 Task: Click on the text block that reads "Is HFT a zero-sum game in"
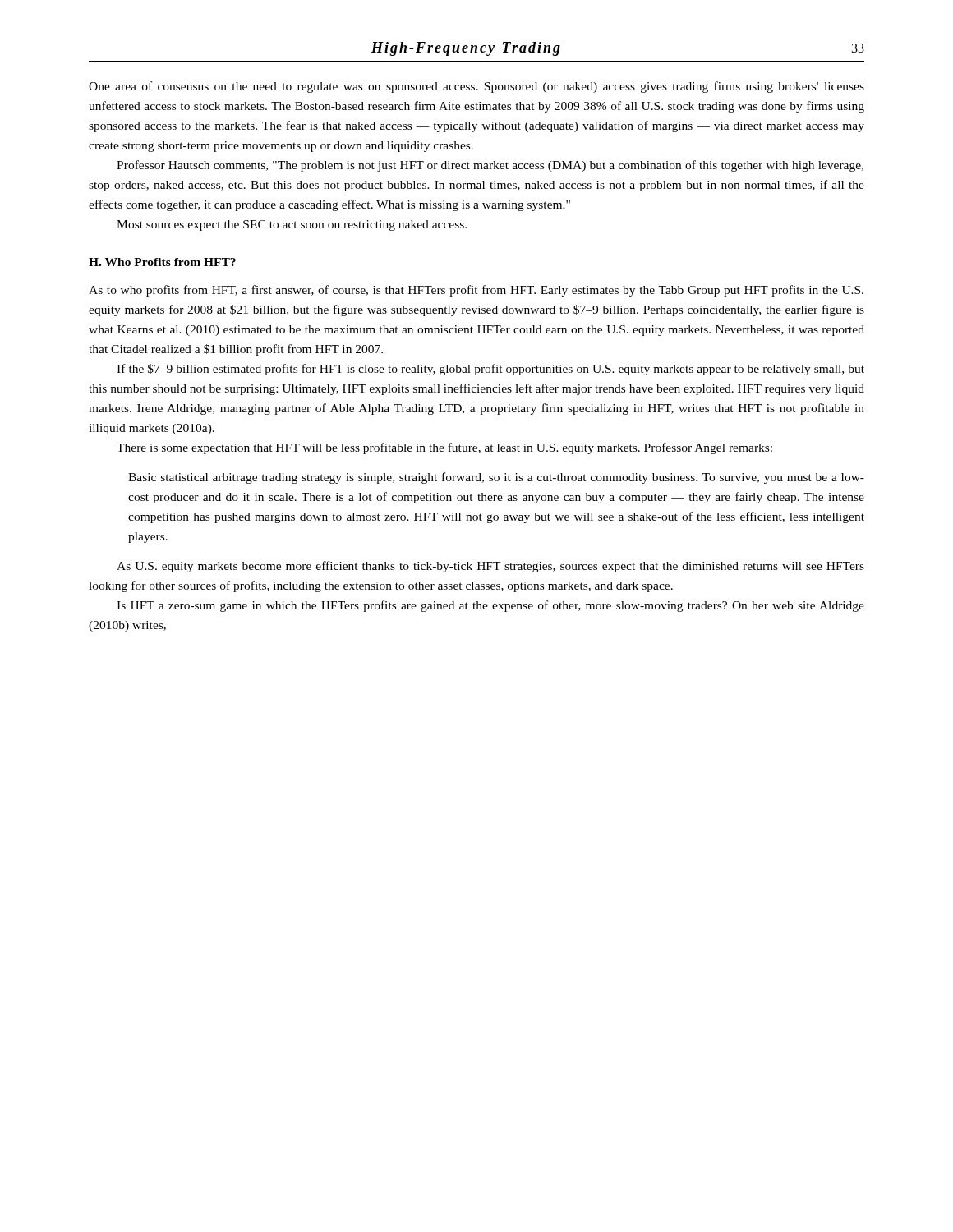476,616
